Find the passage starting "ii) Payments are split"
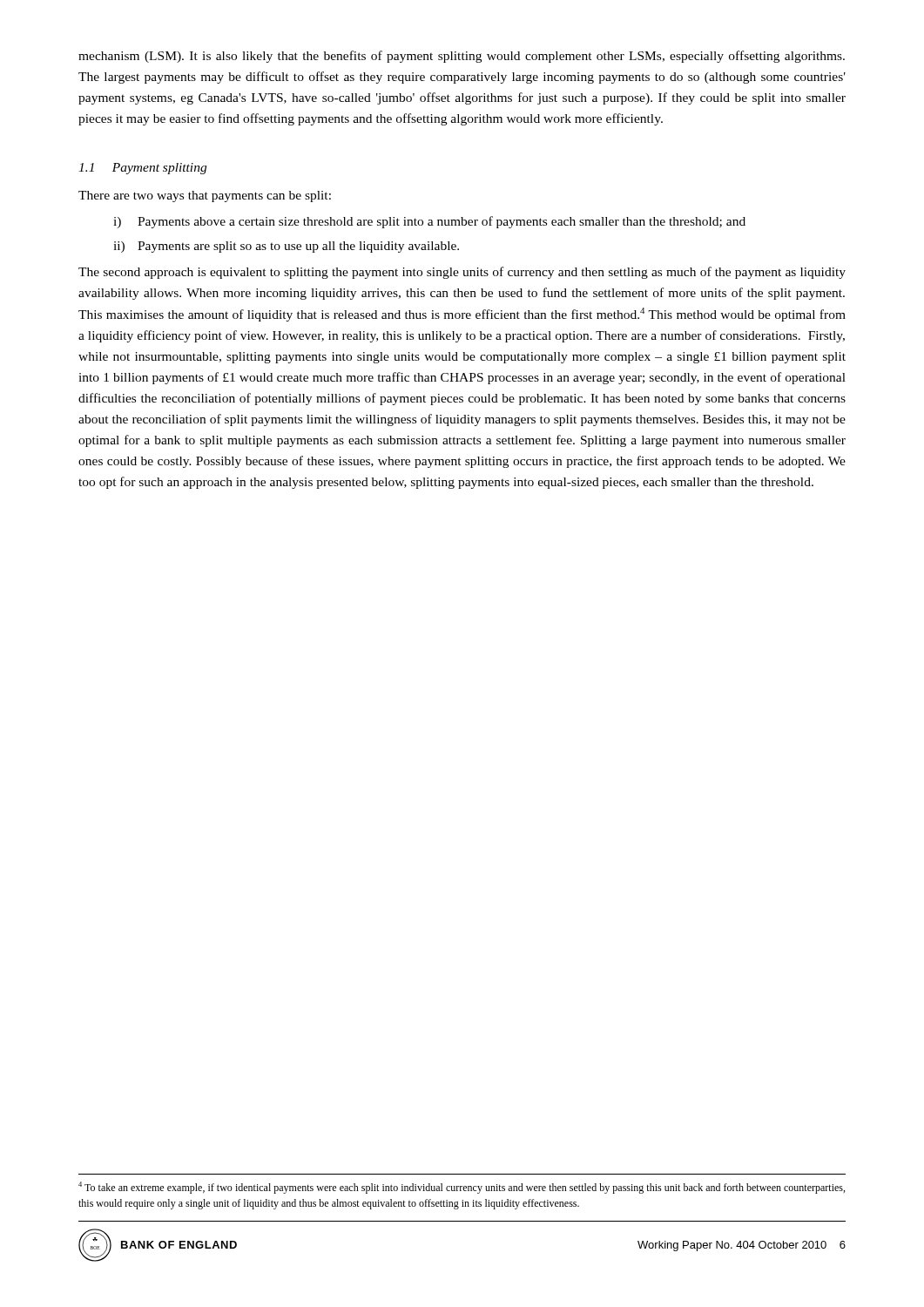The width and height of the screenshot is (924, 1307). [x=462, y=246]
